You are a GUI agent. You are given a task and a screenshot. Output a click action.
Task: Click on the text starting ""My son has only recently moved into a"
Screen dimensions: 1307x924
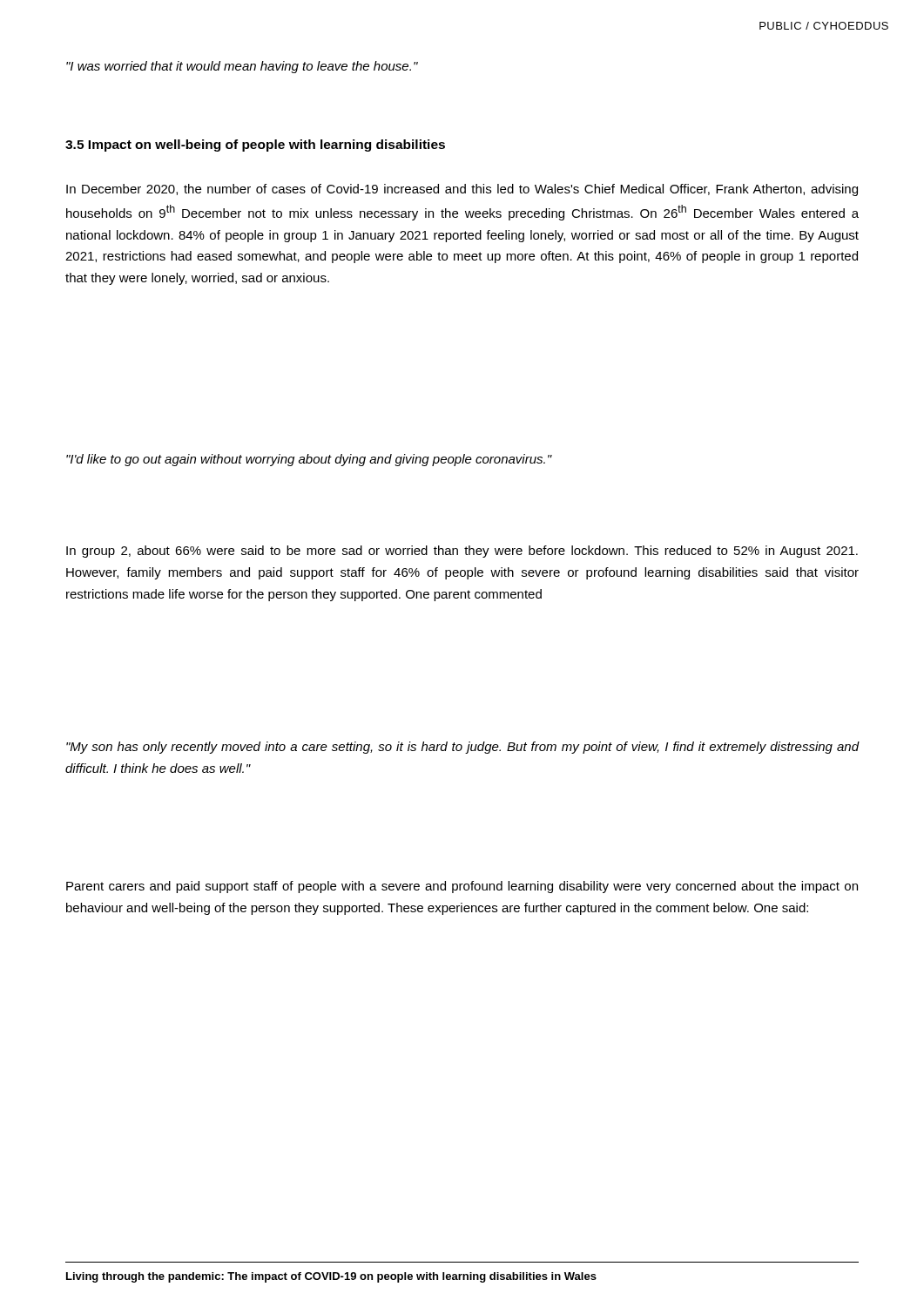pyautogui.click(x=462, y=757)
